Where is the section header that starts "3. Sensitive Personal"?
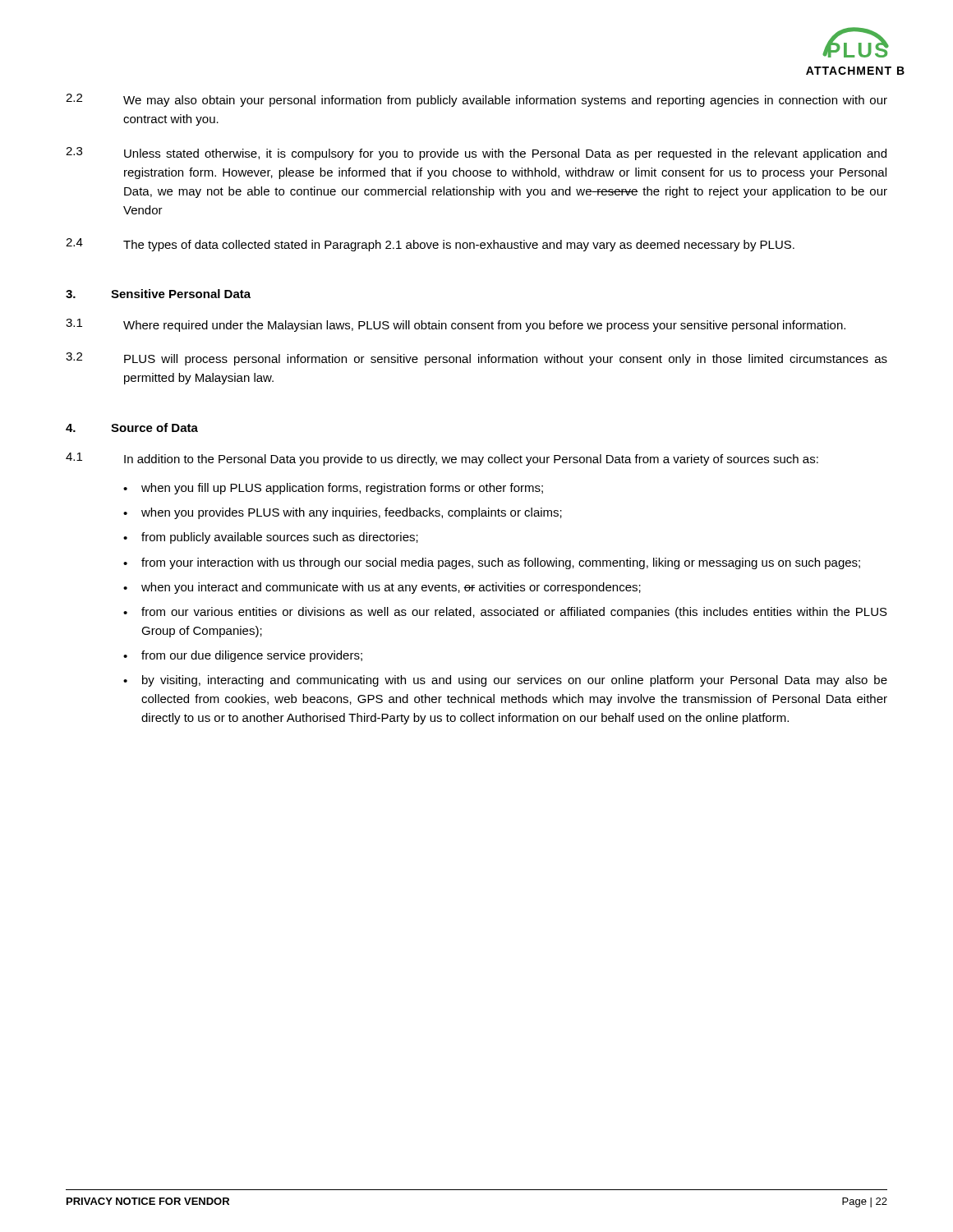The height and width of the screenshot is (1232, 953). pos(158,293)
